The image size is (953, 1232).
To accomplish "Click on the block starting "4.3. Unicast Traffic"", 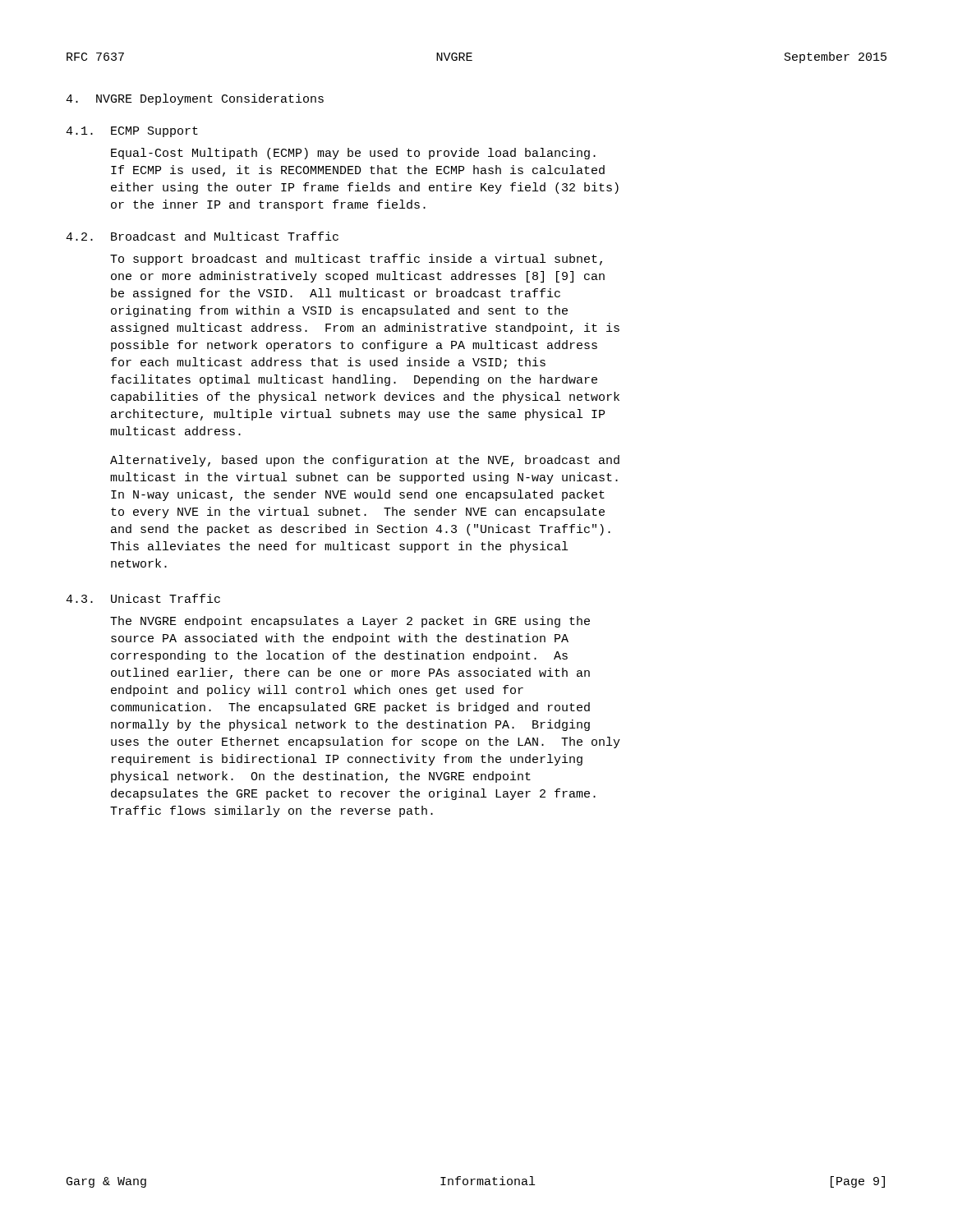I will [x=143, y=600].
